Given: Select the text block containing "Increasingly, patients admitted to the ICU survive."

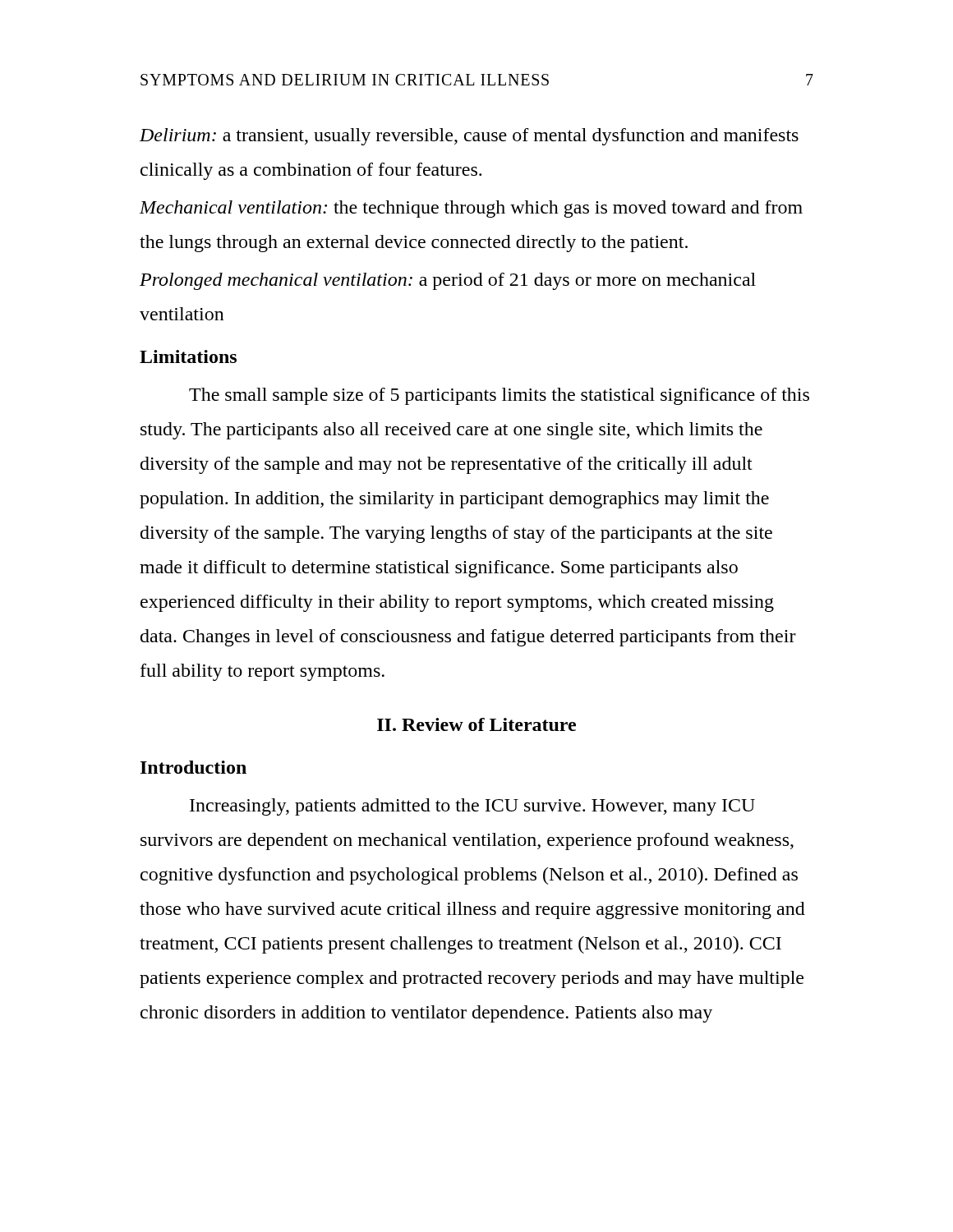Looking at the screenshot, I should pyautogui.click(x=472, y=908).
